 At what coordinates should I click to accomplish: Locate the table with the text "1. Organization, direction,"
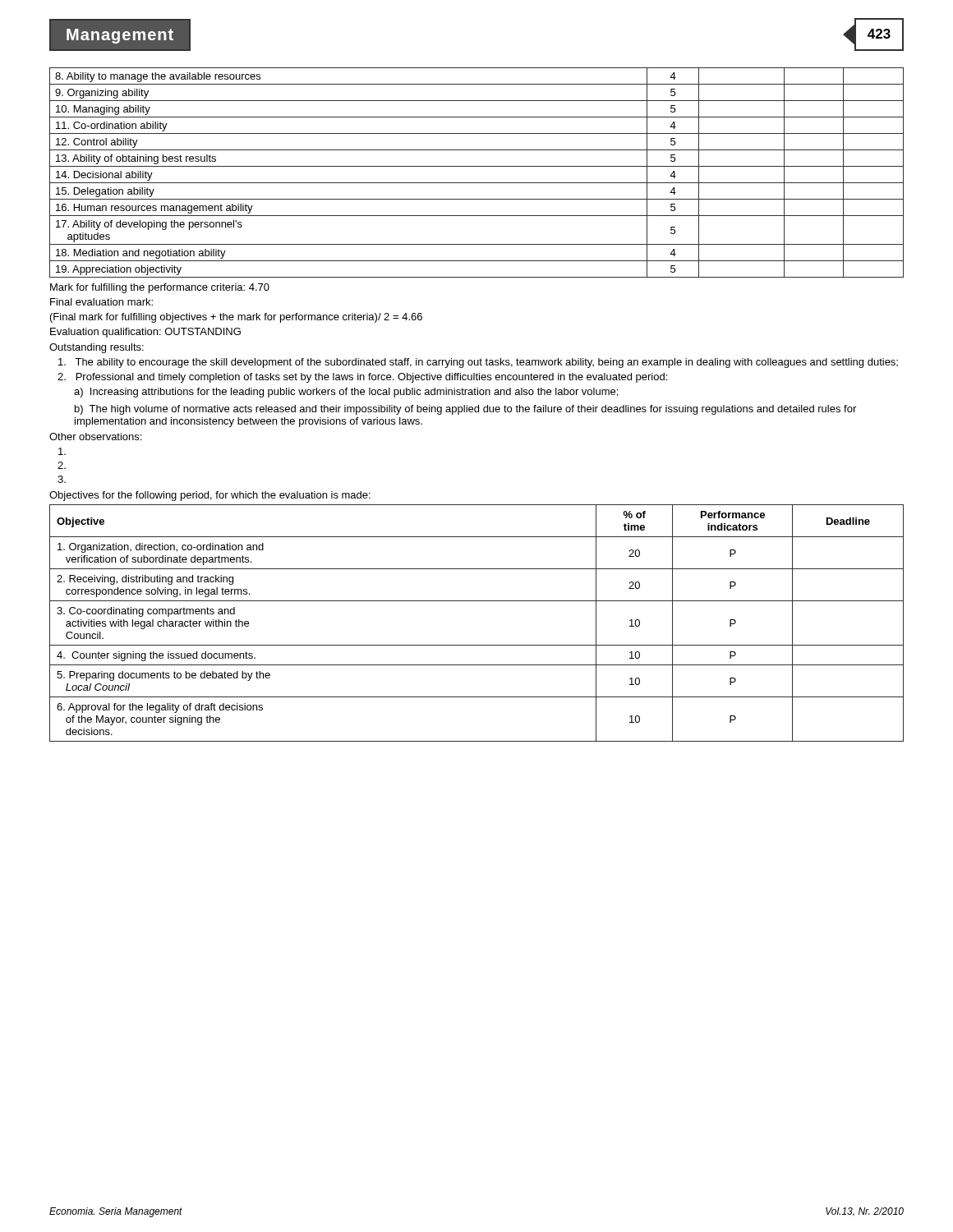point(476,623)
